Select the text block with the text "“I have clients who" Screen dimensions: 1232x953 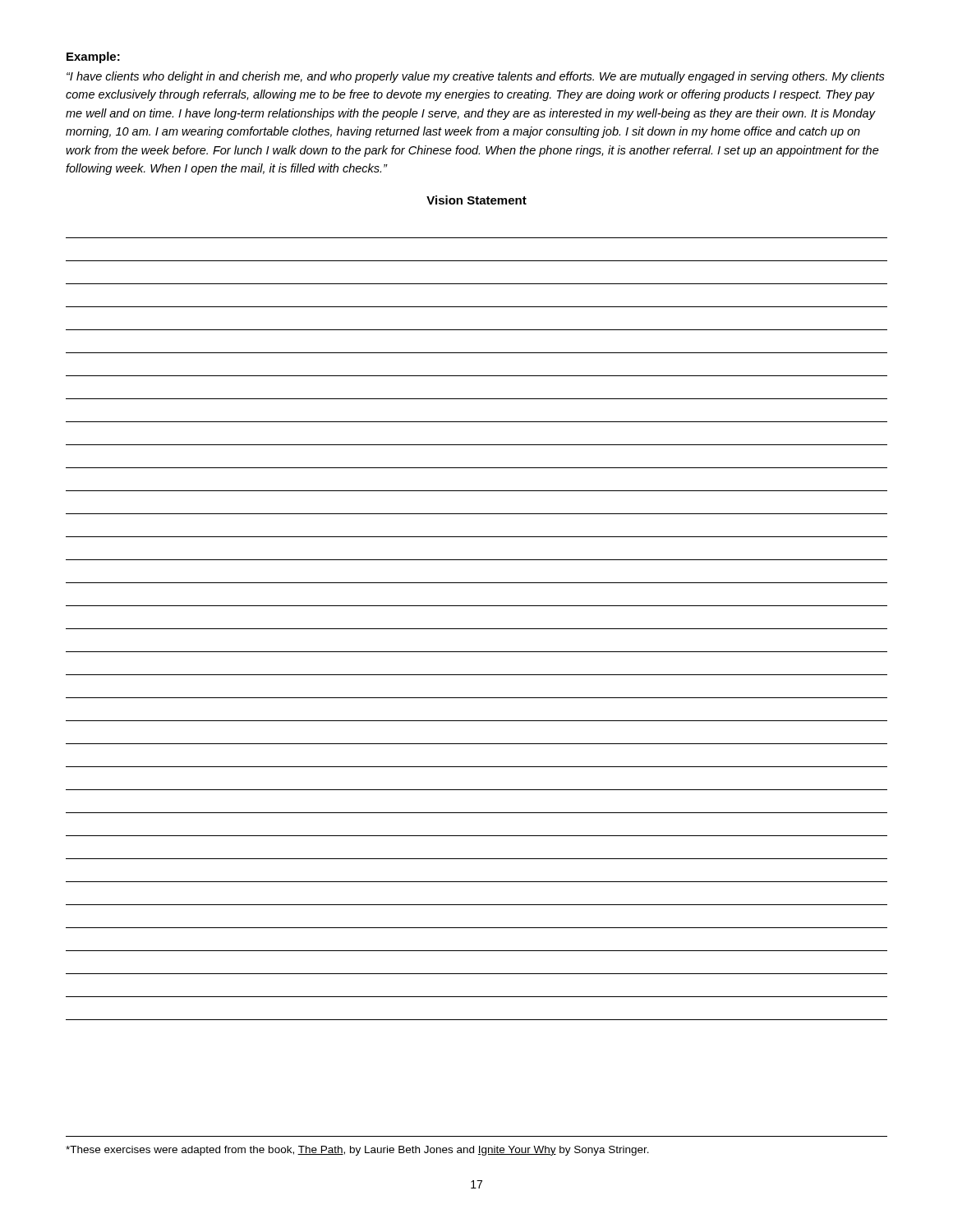pyautogui.click(x=475, y=123)
